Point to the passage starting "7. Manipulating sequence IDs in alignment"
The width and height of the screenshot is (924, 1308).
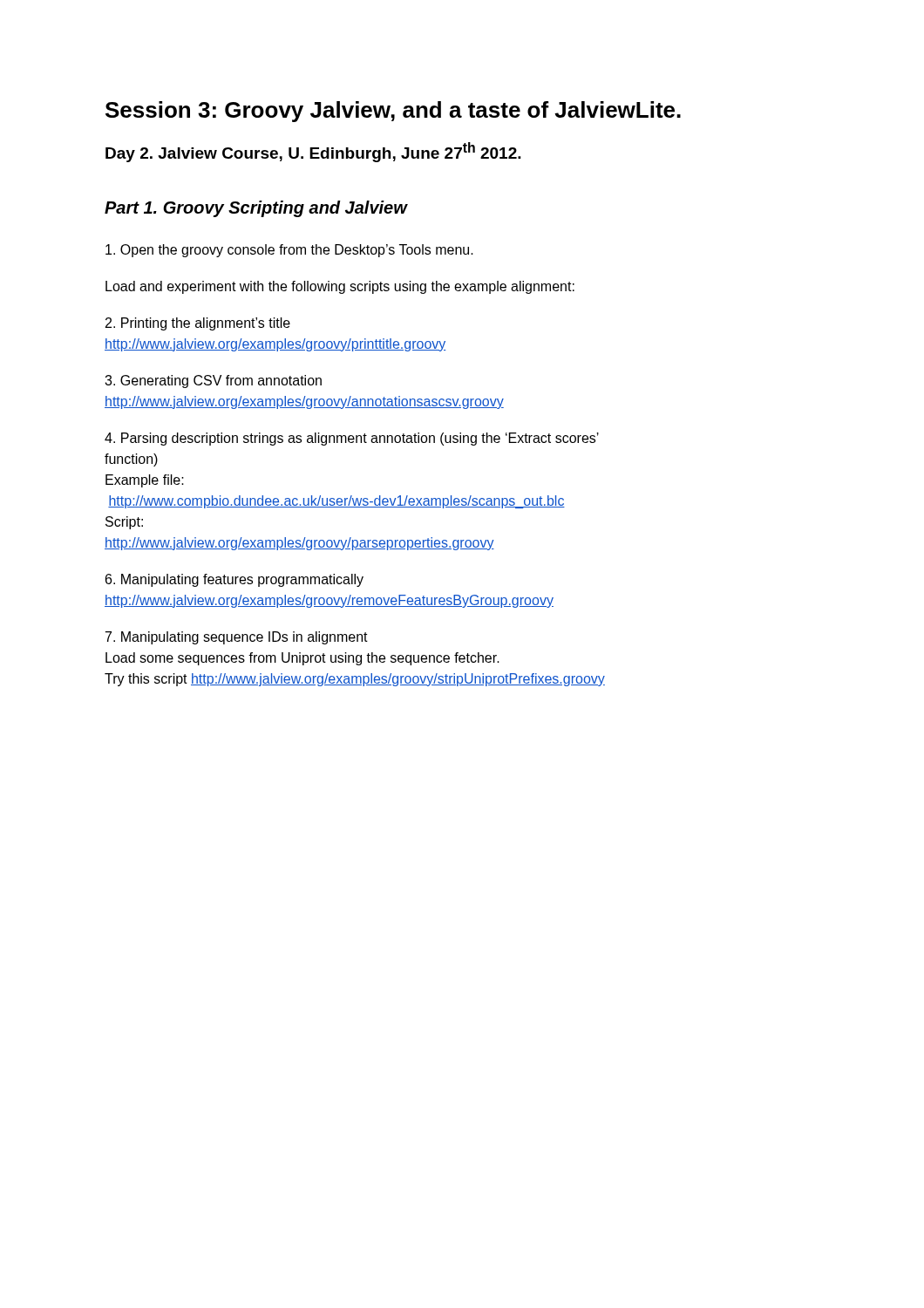(355, 658)
